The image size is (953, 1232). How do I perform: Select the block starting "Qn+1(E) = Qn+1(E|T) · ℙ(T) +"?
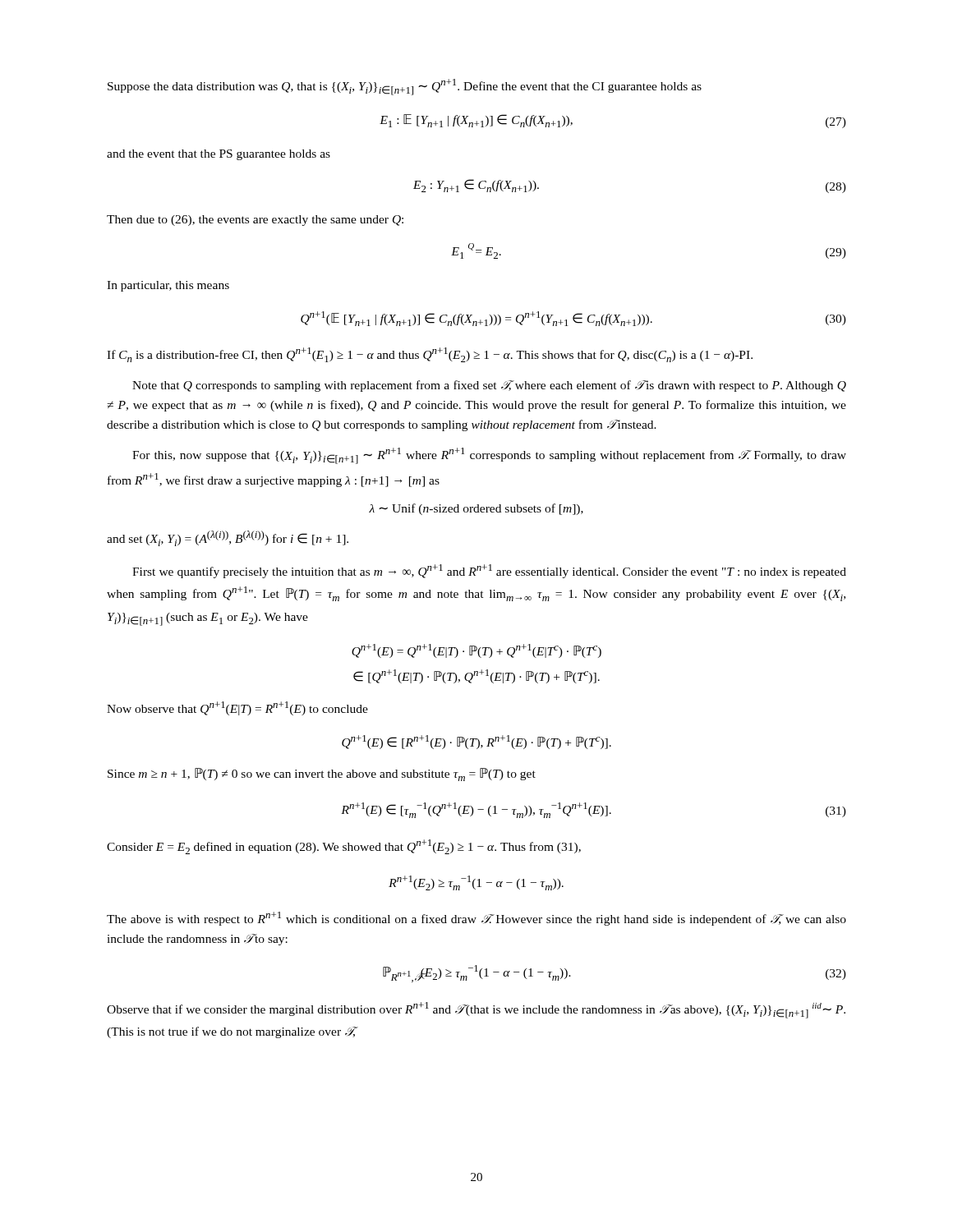pyautogui.click(x=476, y=663)
